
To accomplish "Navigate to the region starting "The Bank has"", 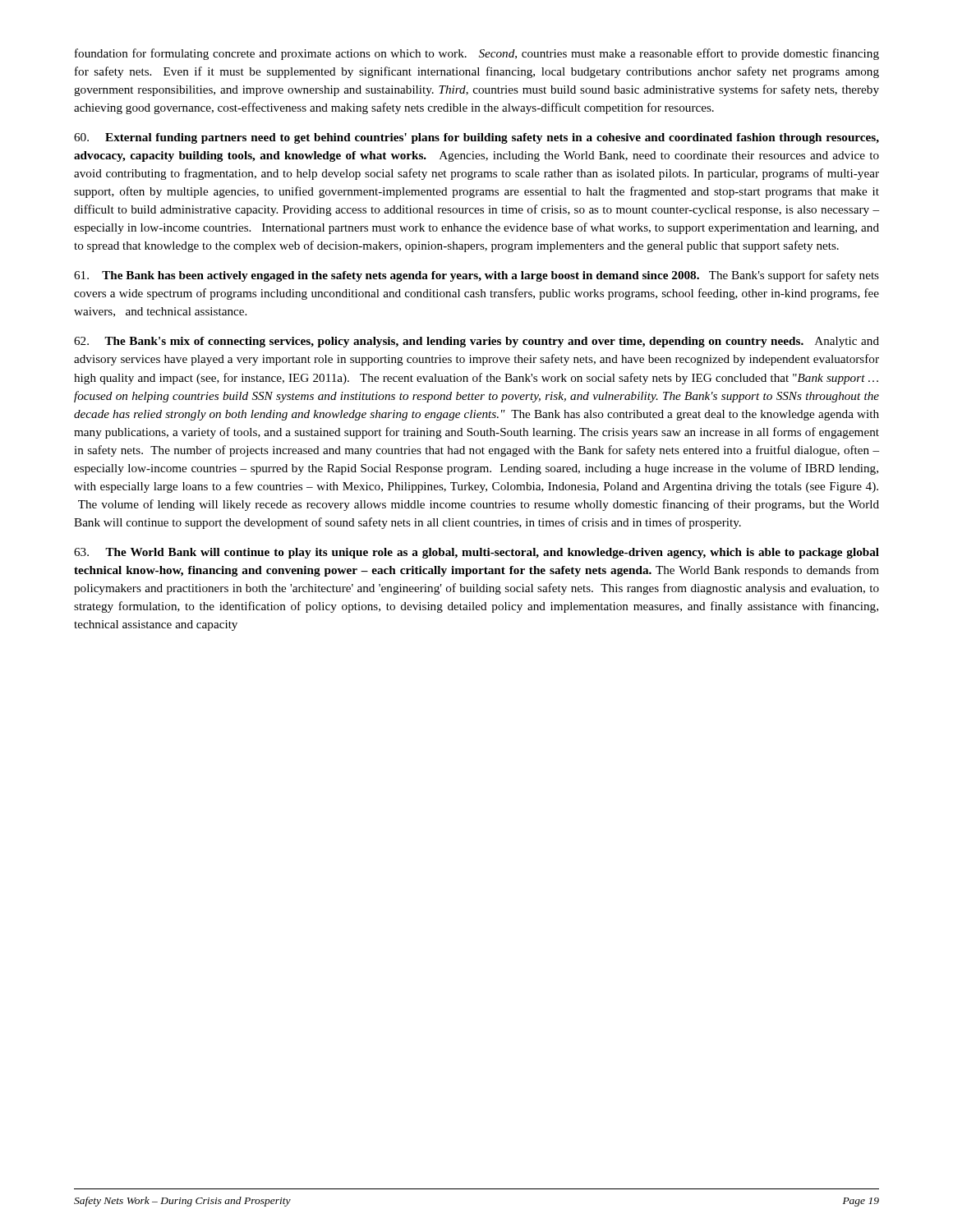I will coord(476,294).
